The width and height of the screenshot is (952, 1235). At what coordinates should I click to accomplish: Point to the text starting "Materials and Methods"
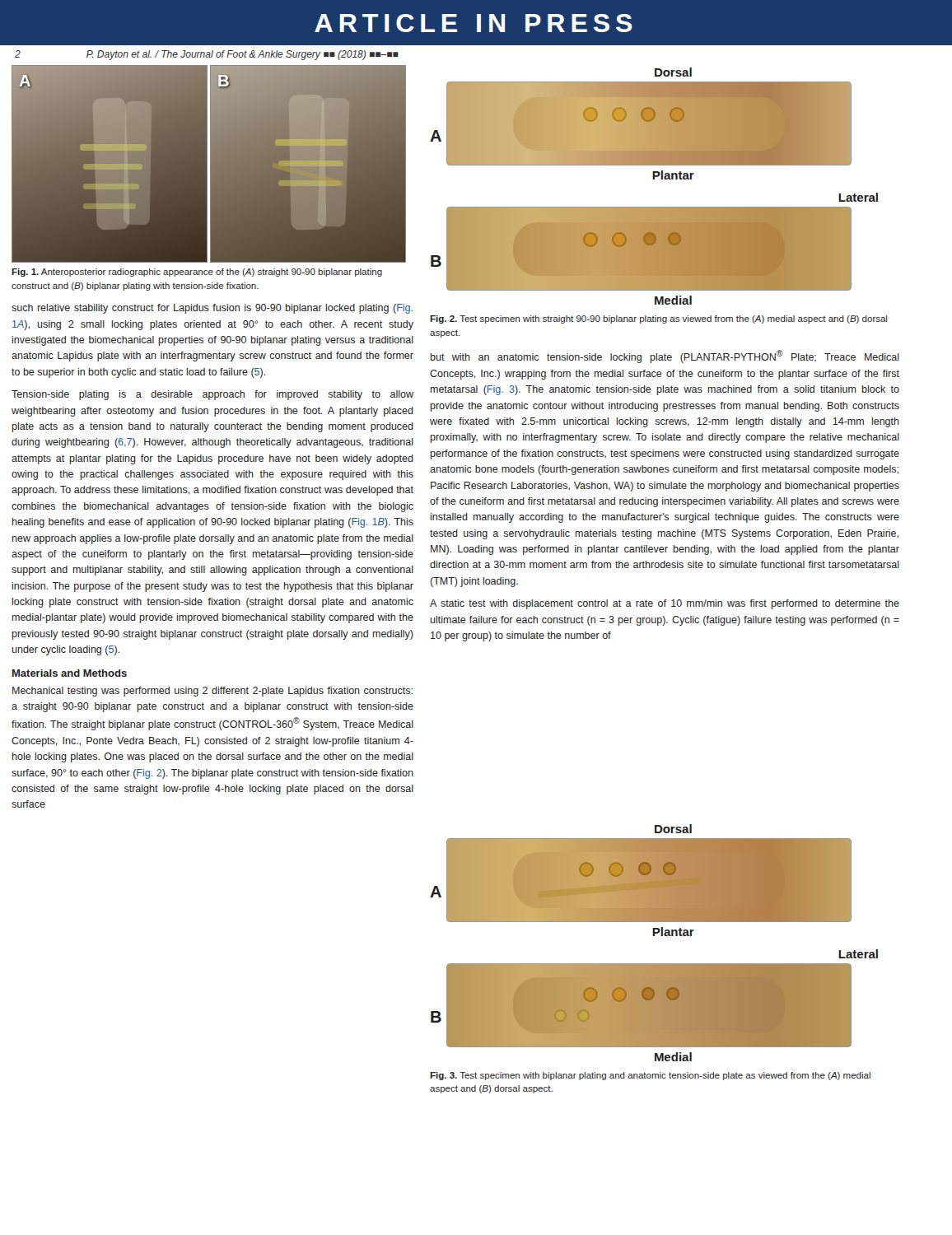[69, 673]
